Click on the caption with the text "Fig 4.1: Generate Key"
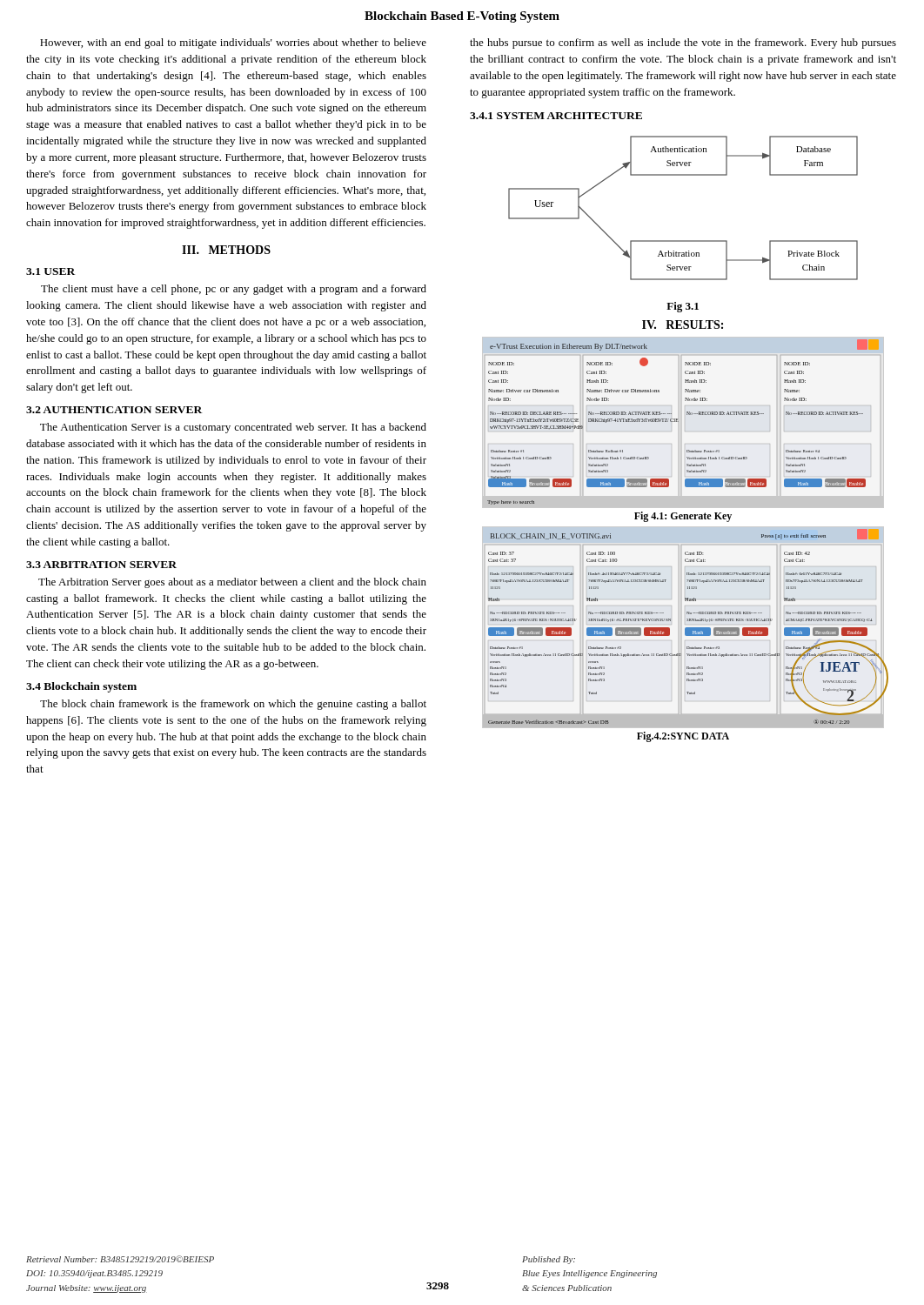Image resolution: width=924 pixels, height=1305 pixels. click(x=683, y=516)
